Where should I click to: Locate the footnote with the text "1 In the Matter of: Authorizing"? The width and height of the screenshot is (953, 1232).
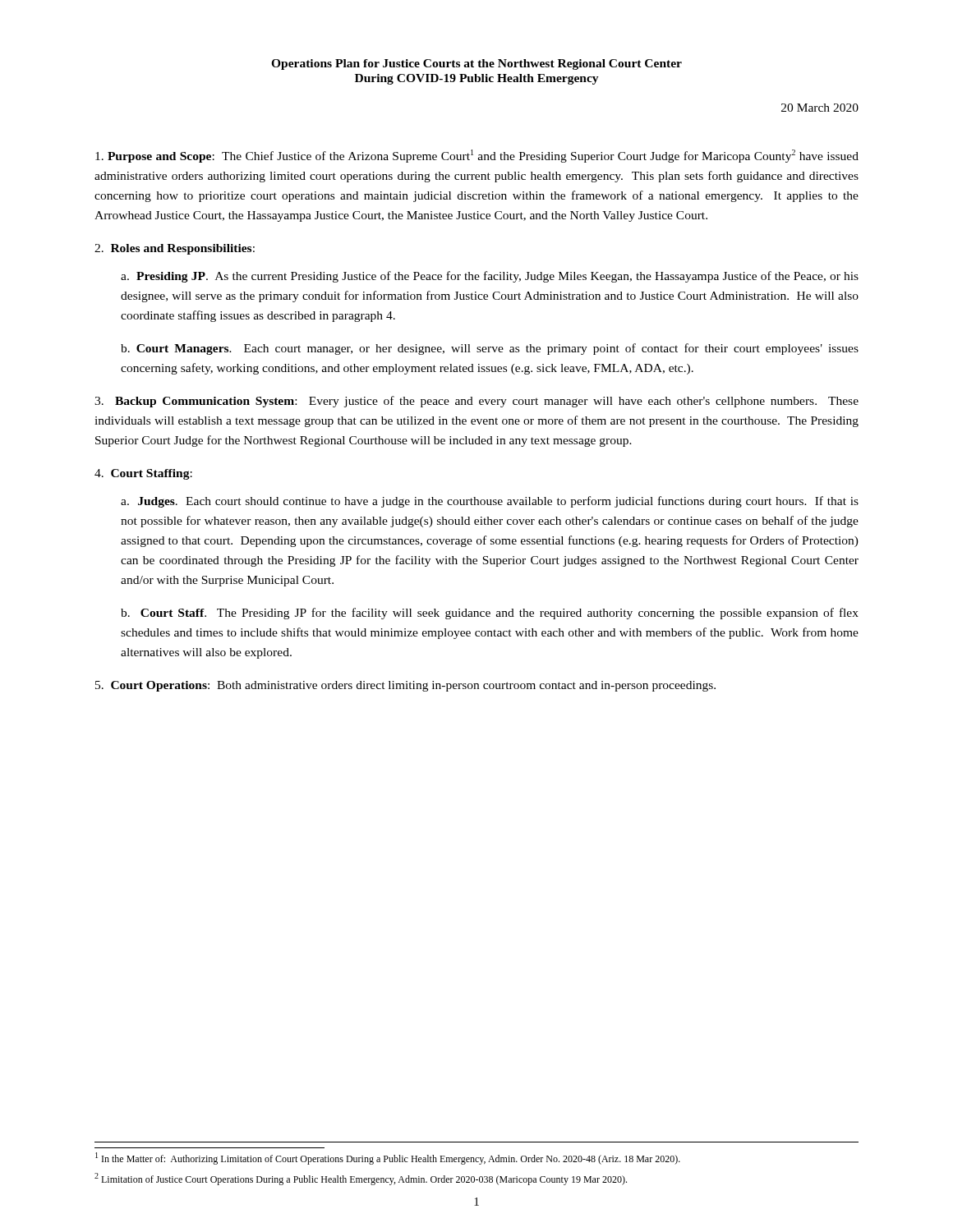(x=387, y=1159)
